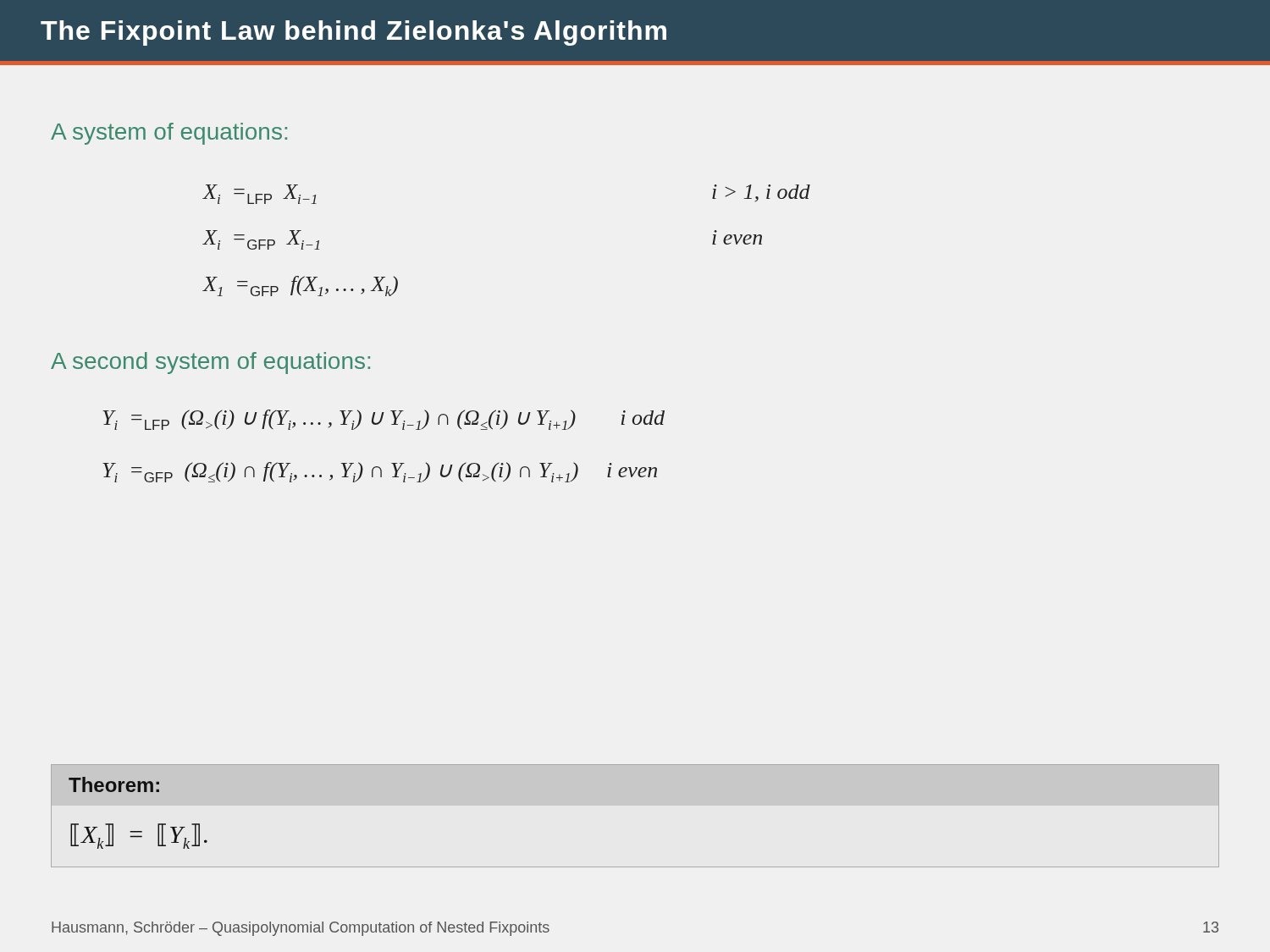Find the formula containing "X1 =GFP f(X1, …"
This screenshot has height=952, width=1270.
[x=301, y=284]
